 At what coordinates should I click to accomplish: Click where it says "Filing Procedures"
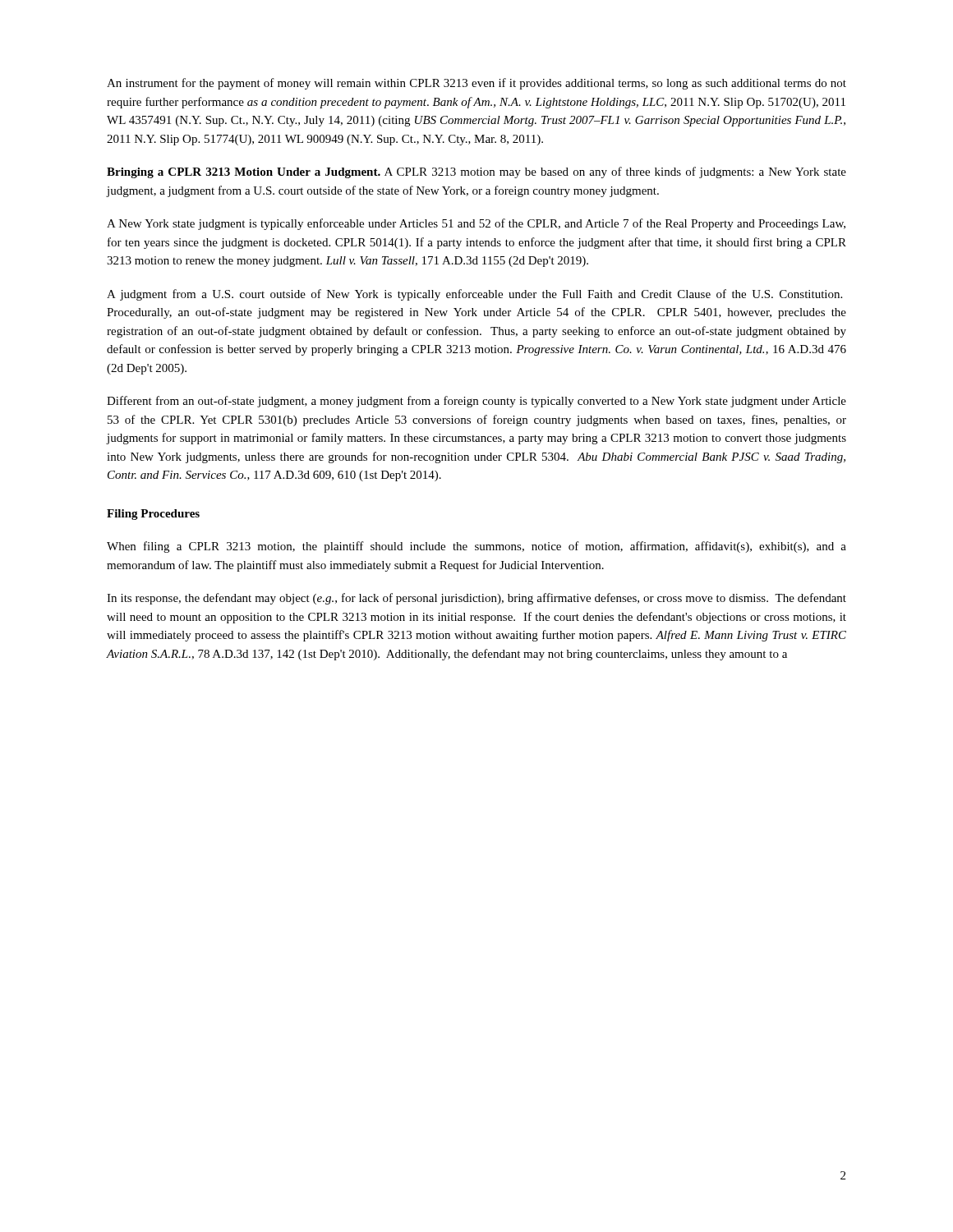(153, 513)
